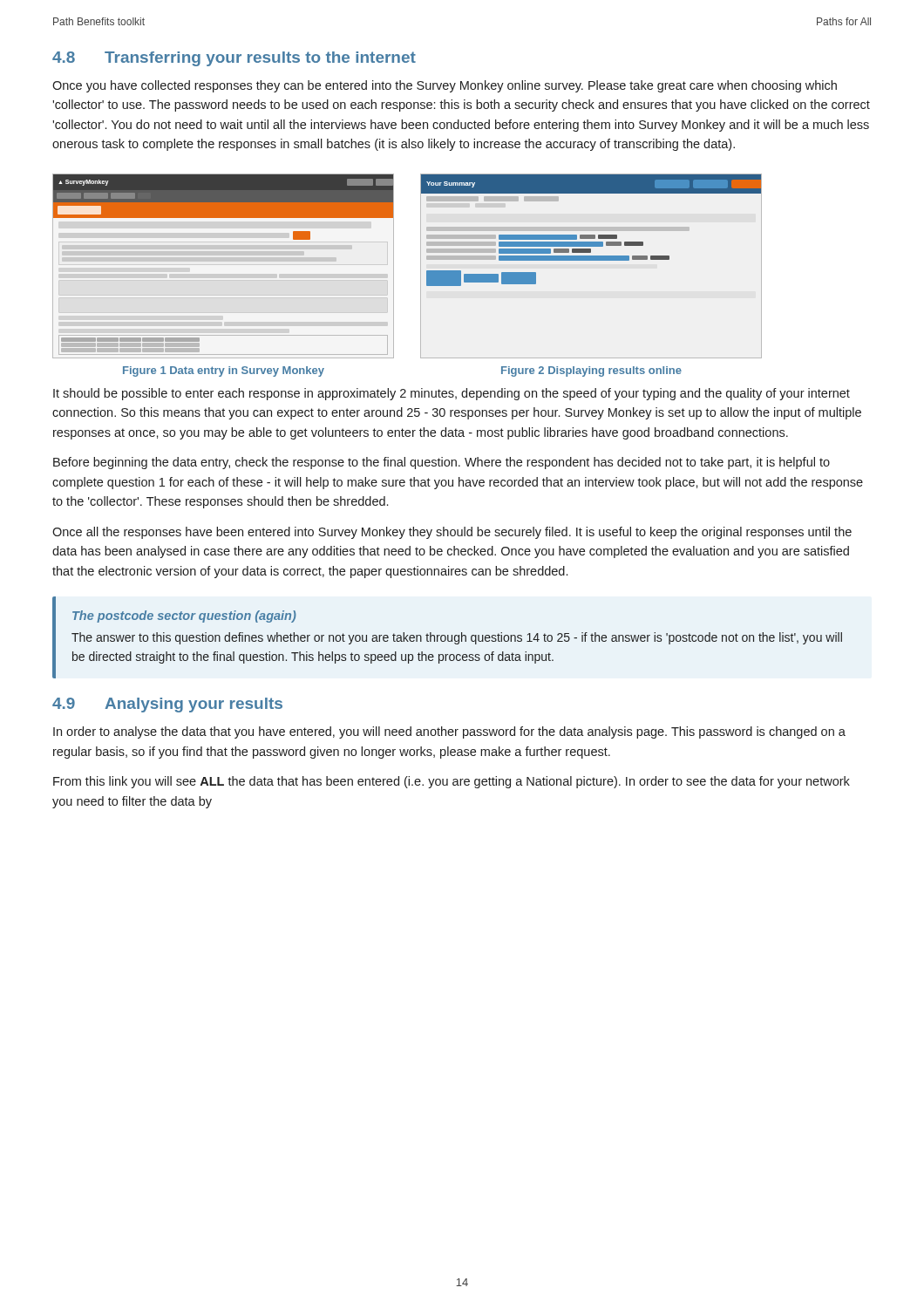Where is the passage that starts "Once all the responses have been entered"?
Image resolution: width=924 pixels, height=1308 pixels.
(x=452, y=551)
